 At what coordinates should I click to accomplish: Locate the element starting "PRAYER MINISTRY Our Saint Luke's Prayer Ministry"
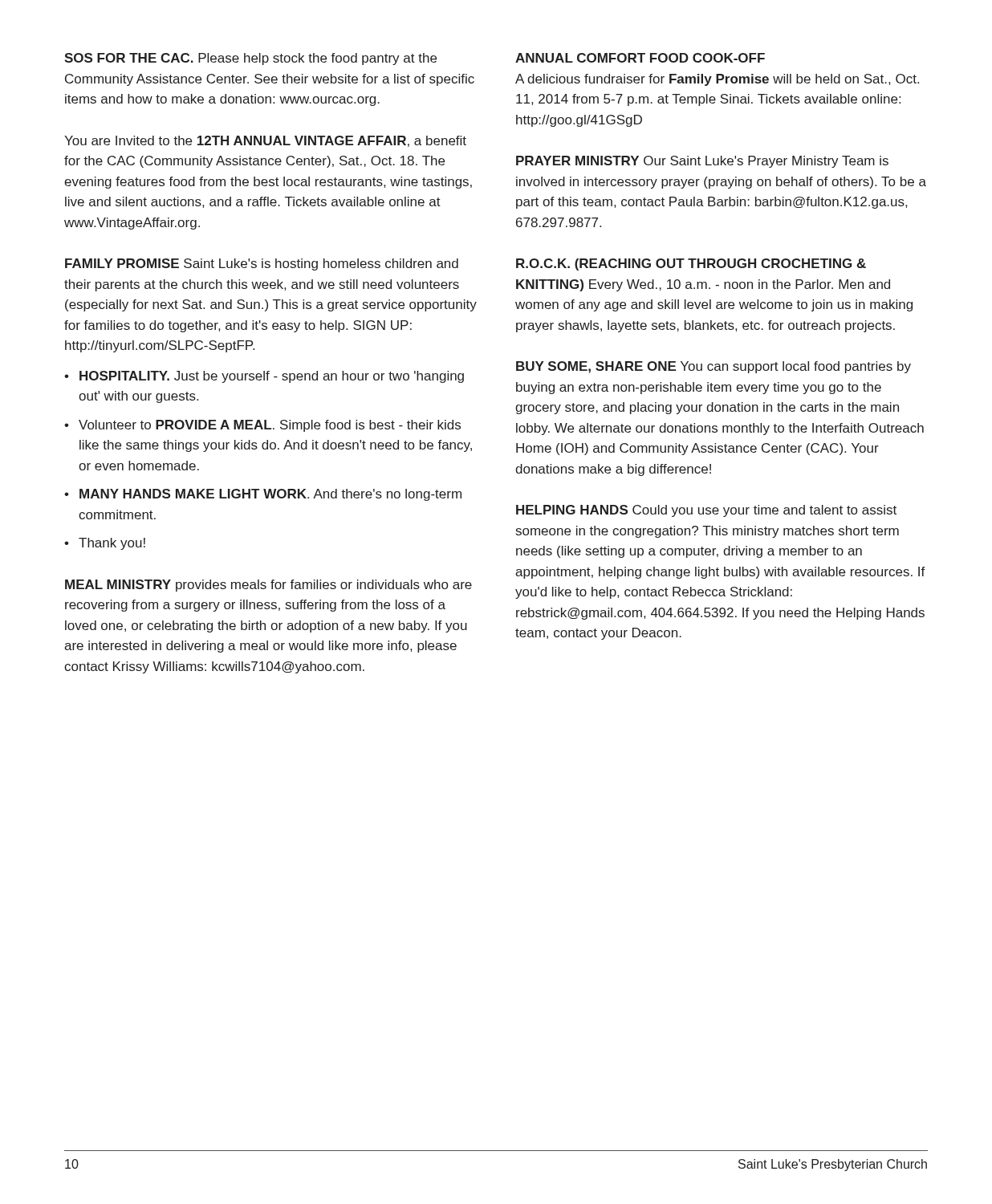click(x=722, y=192)
